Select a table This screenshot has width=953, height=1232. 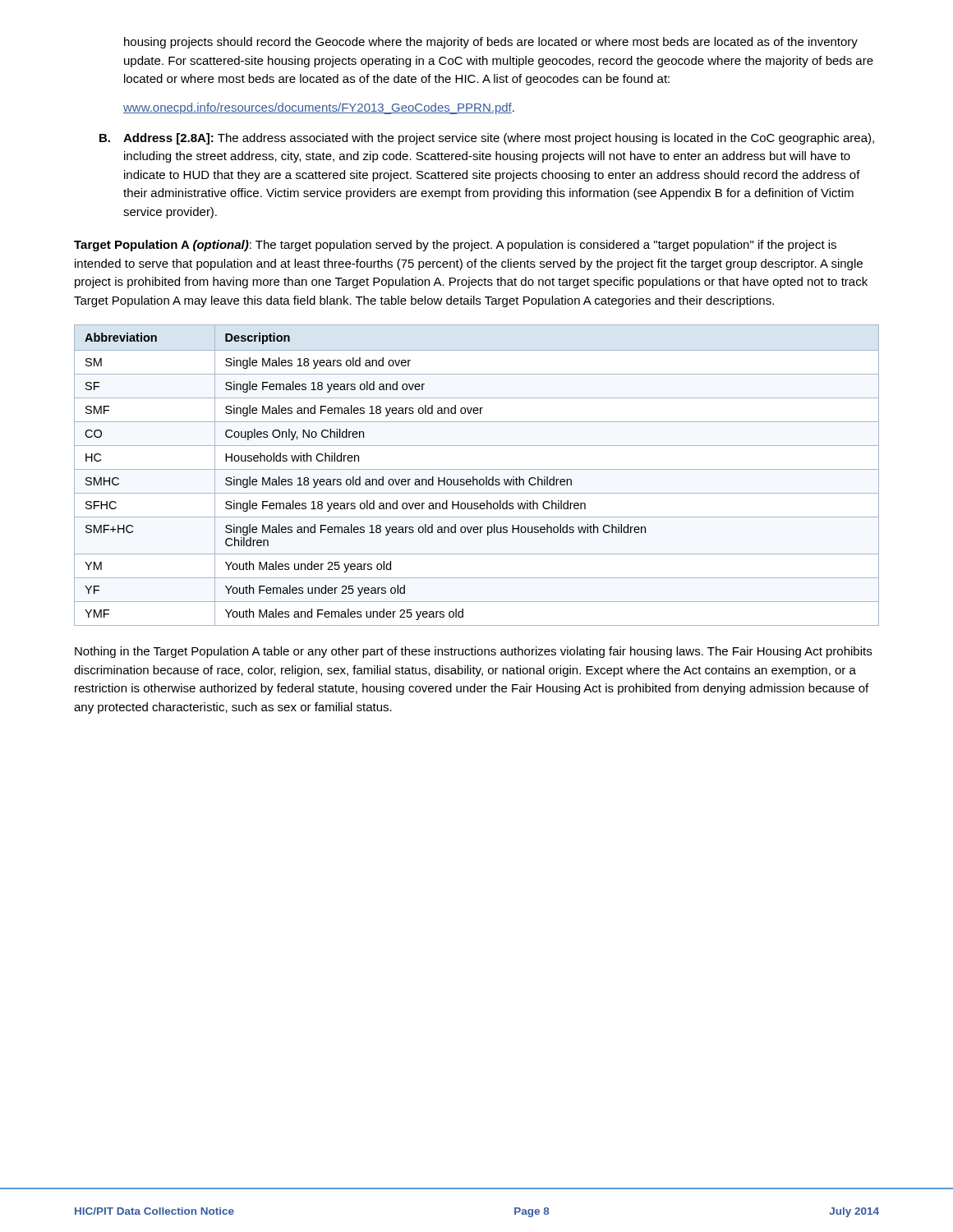pos(476,475)
